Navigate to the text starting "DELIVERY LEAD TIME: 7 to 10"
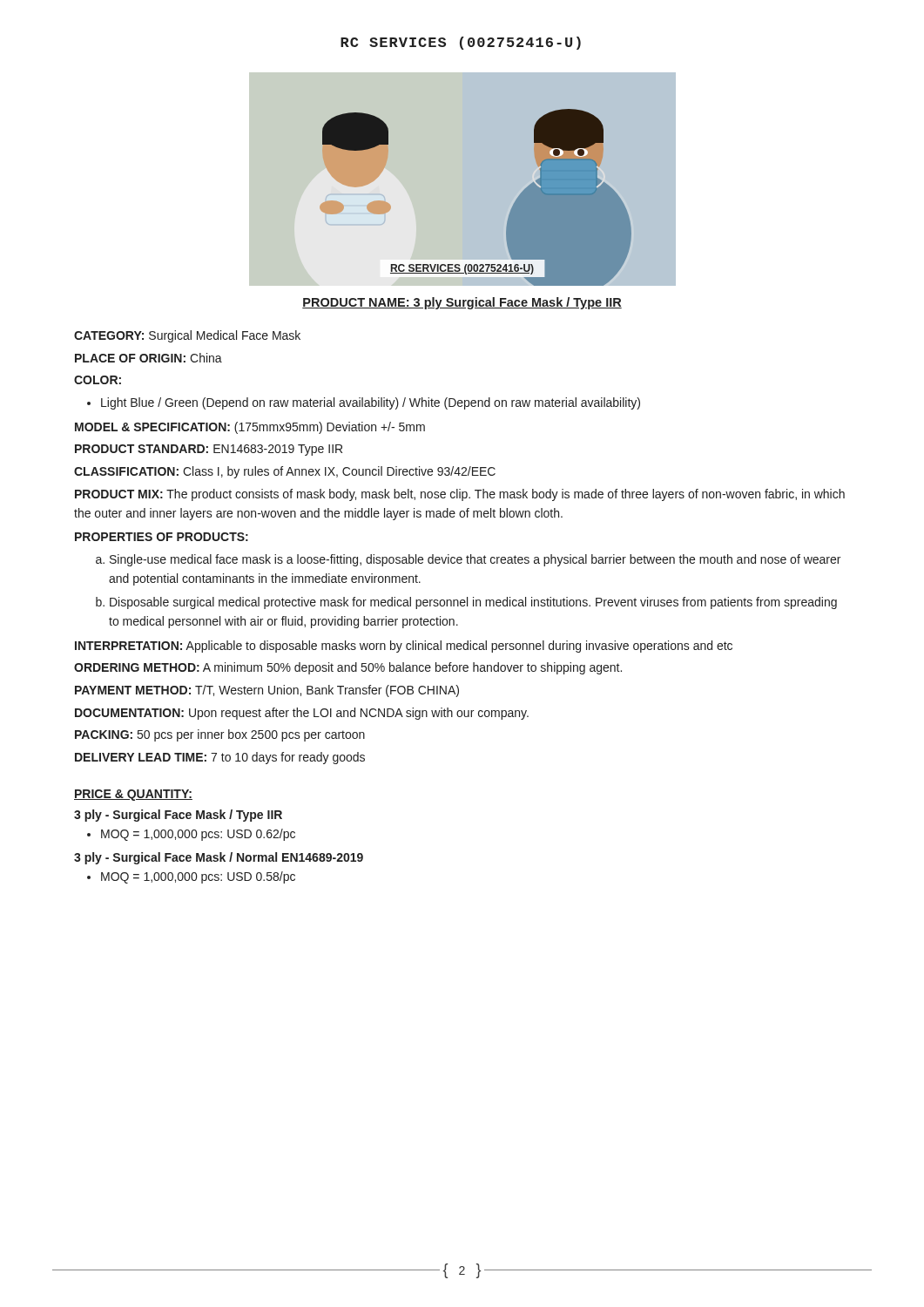This screenshot has height=1307, width=924. tap(220, 757)
